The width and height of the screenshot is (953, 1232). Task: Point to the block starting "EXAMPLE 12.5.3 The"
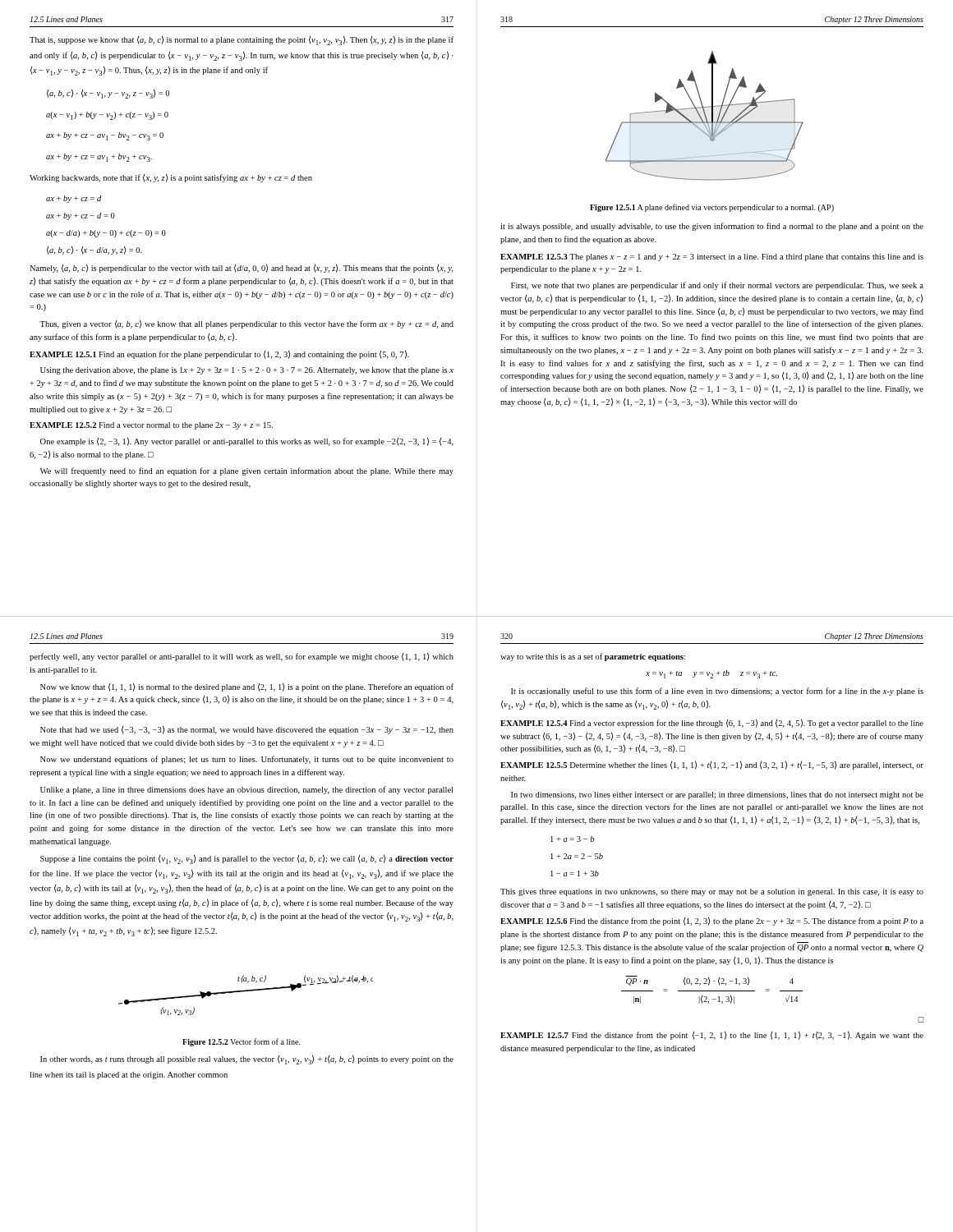712,329
